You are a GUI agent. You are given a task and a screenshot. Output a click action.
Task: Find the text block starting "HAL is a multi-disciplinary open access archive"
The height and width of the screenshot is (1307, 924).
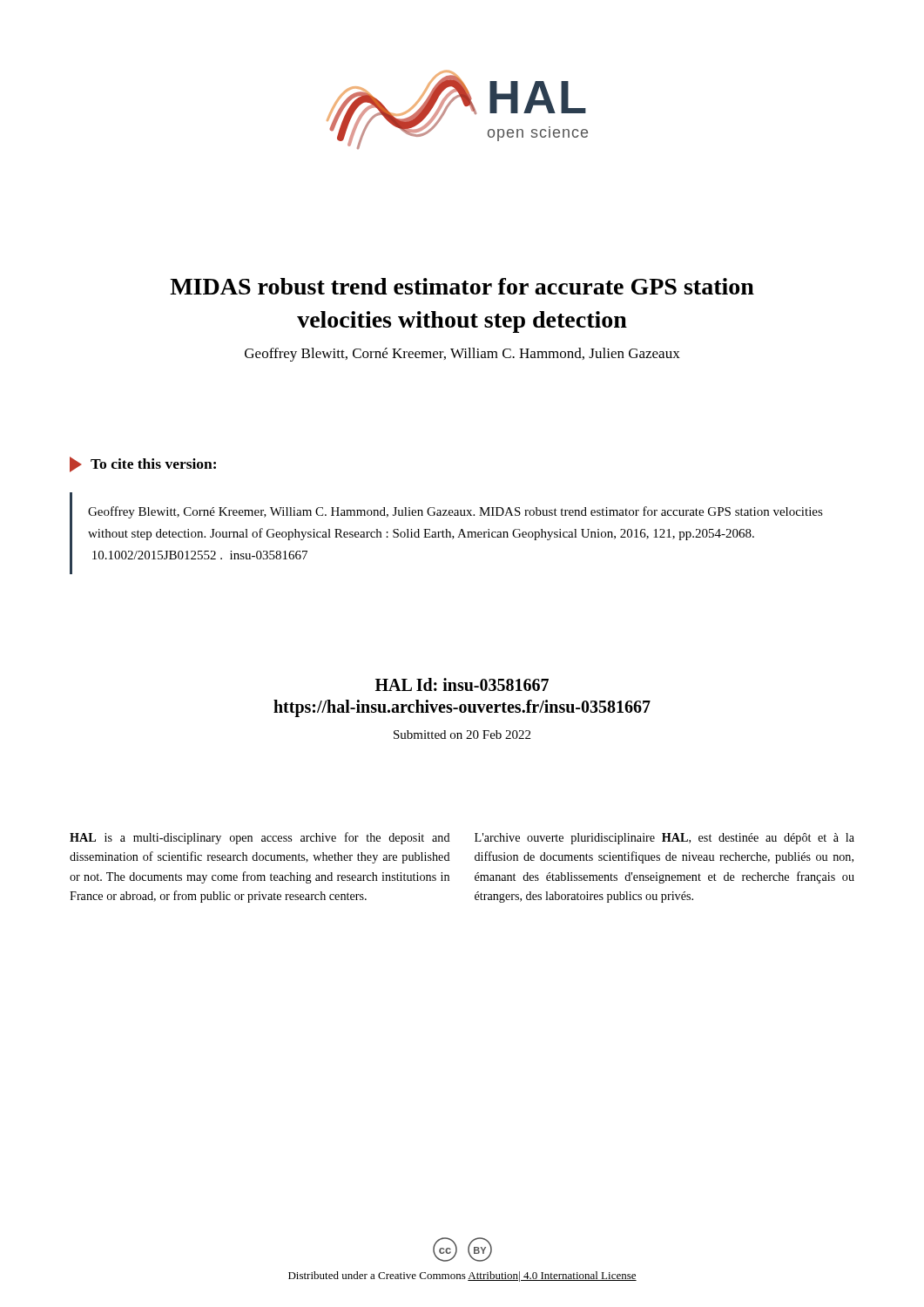coord(260,867)
